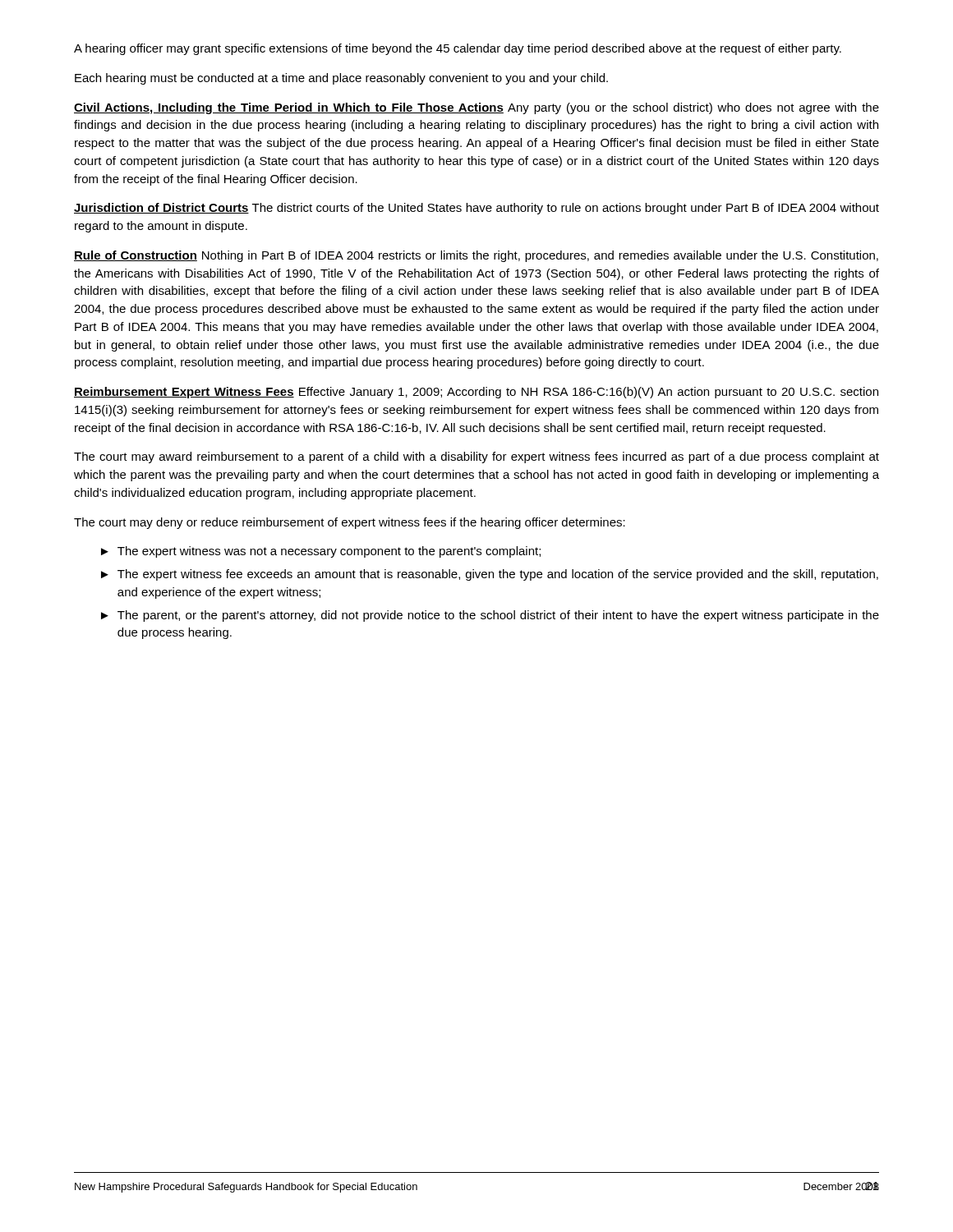This screenshot has width=953, height=1232.
Task: Locate the text starting "A hearing officer may grant specific extensions"
Action: click(458, 48)
